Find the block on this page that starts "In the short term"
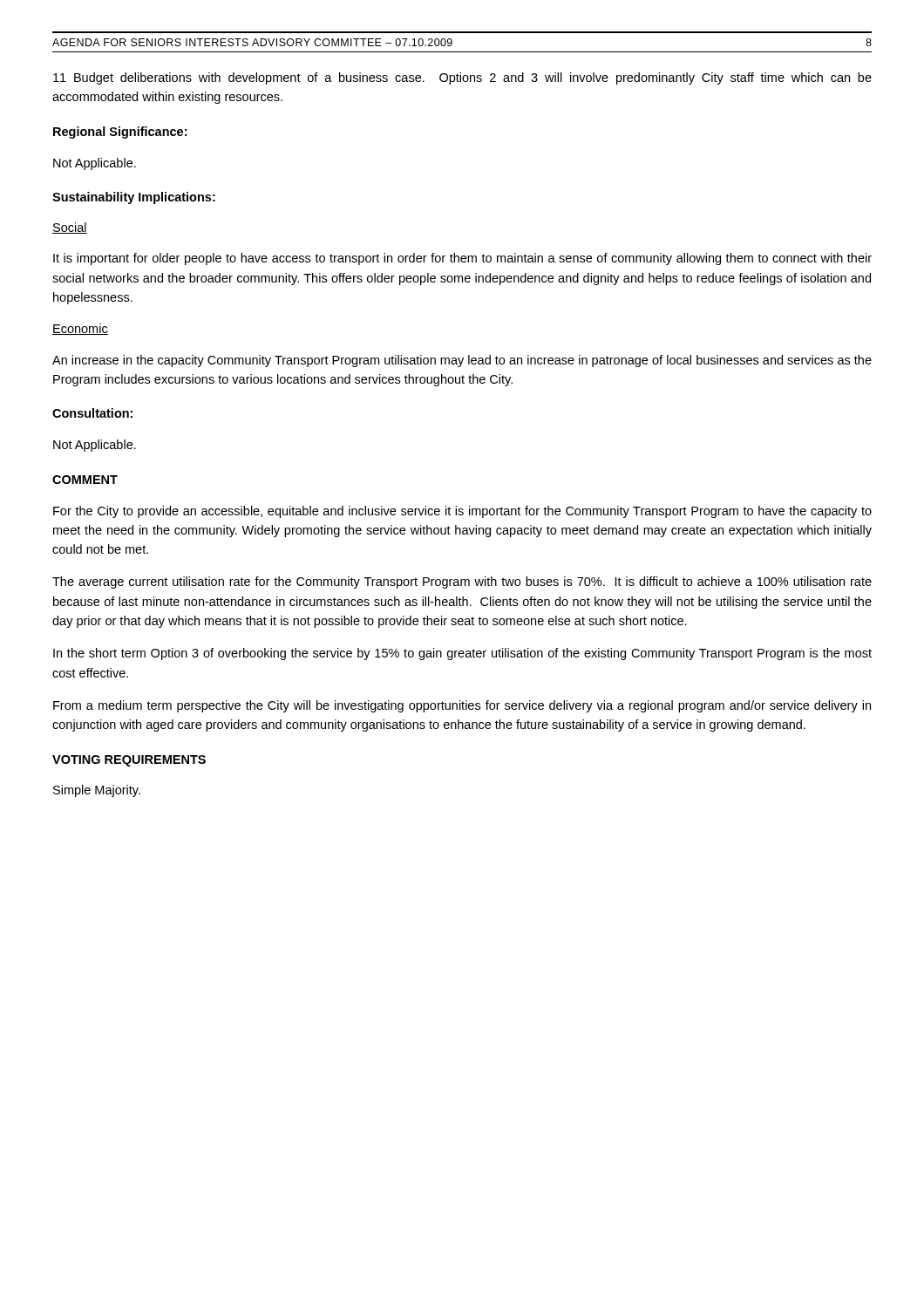This screenshot has height=1308, width=924. coord(462,663)
